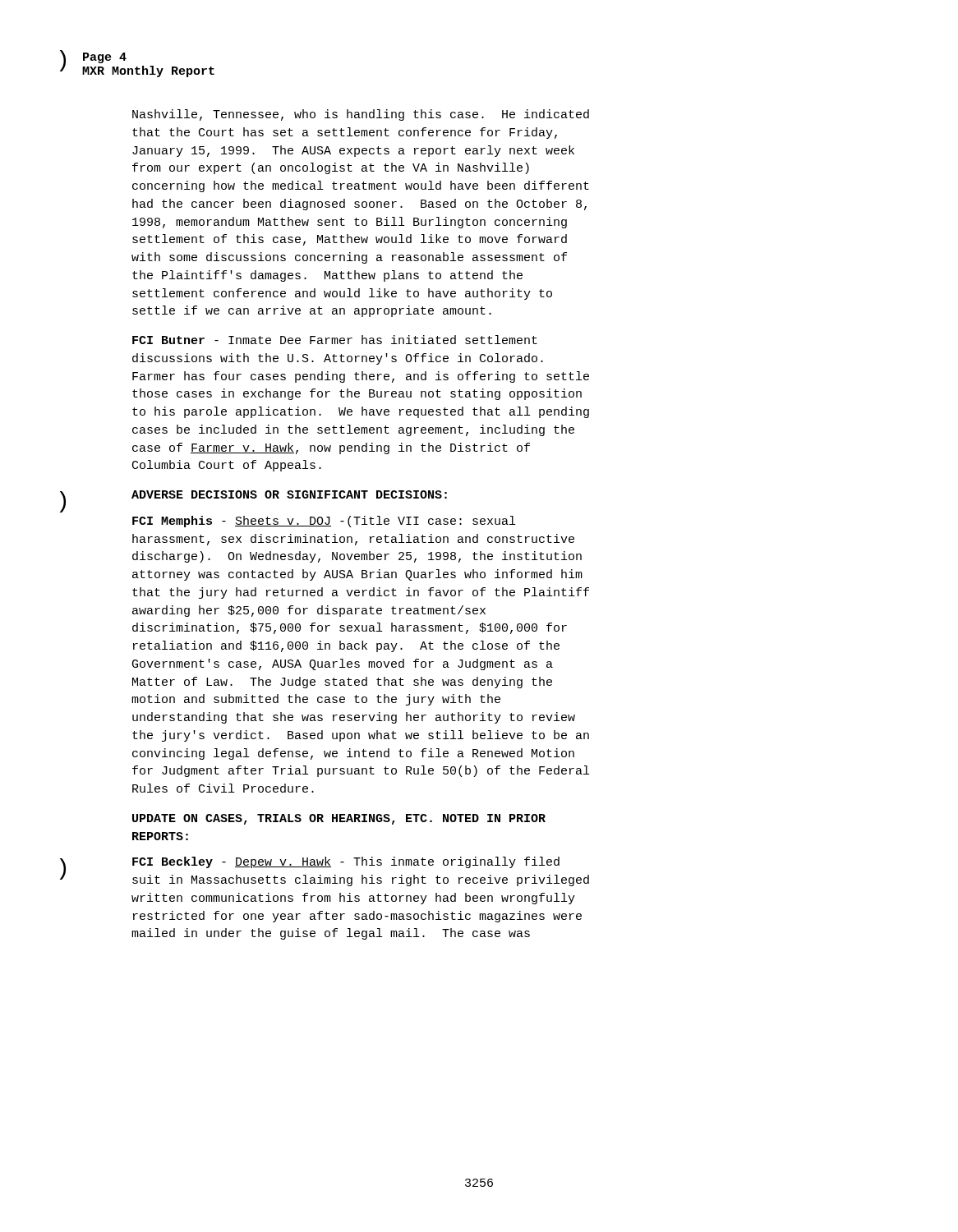This screenshot has width=958, height=1232.
Task: Select the text block containing "FCI Butner - Inmate Dee"
Action: [361, 404]
